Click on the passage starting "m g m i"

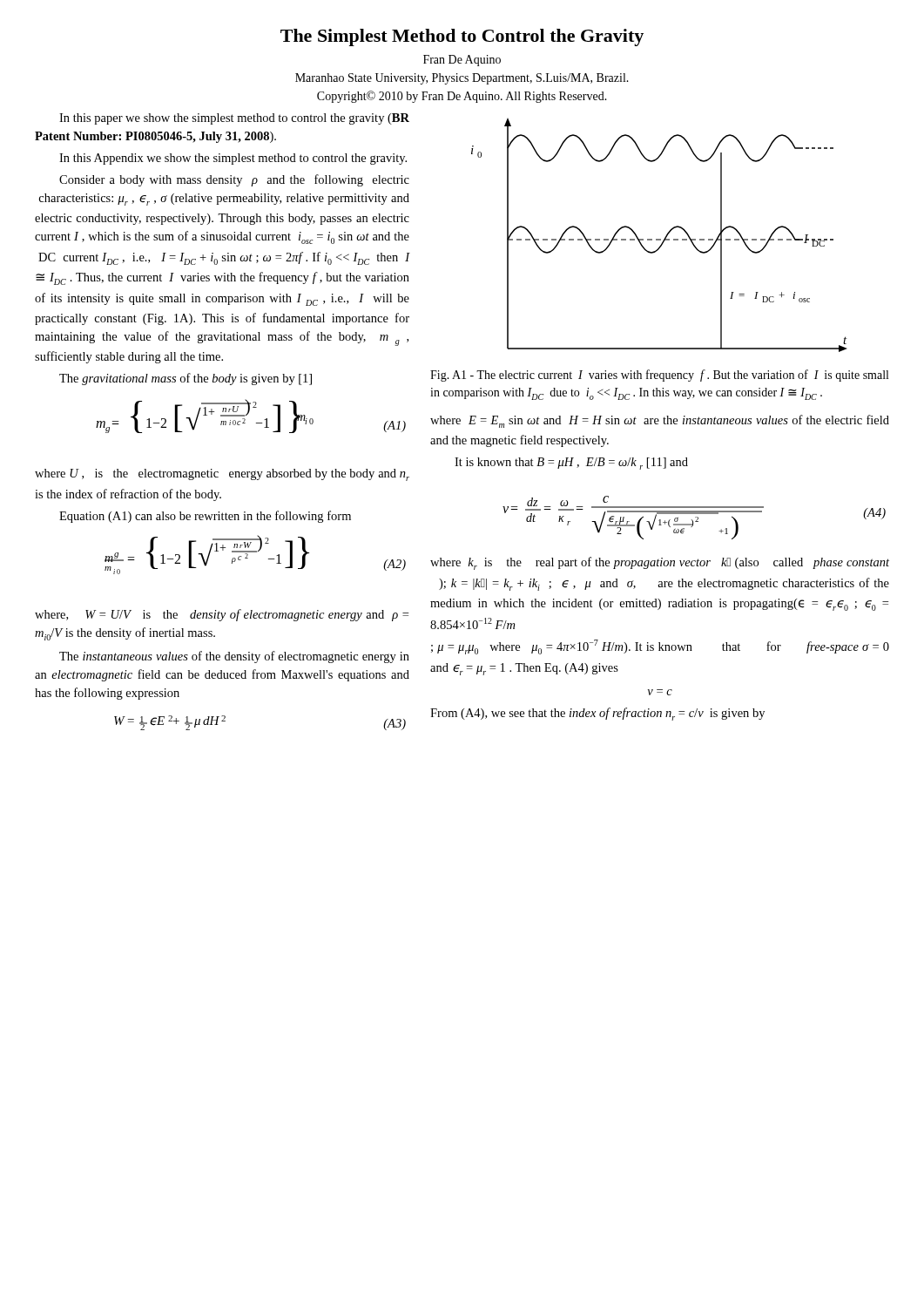pyautogui.click(x=222, y=564)
